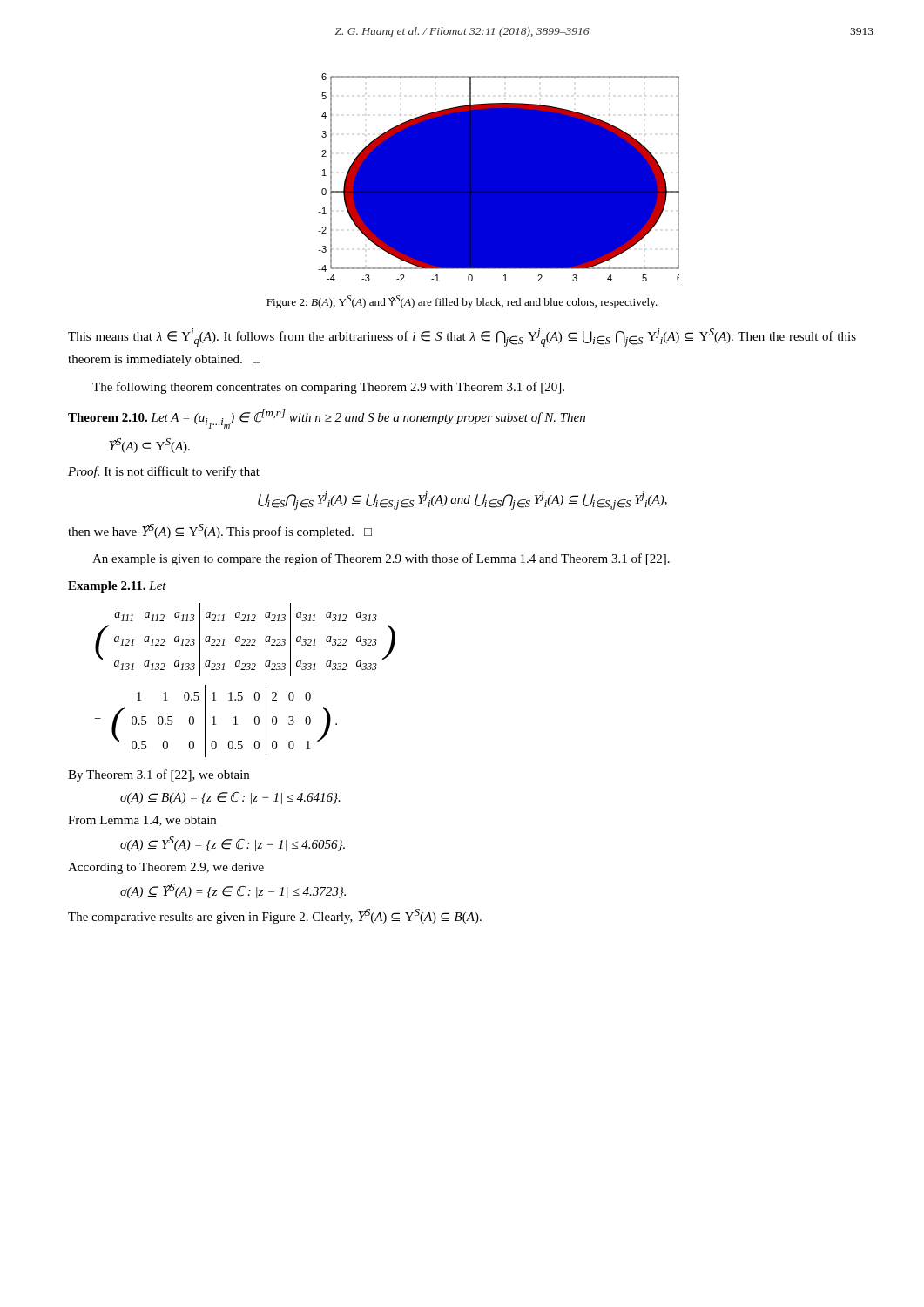Where is the passage that starts "The following theorem concentrates on comparing Theorem"?
The image size is (924, 1307).
coord(329,387)
